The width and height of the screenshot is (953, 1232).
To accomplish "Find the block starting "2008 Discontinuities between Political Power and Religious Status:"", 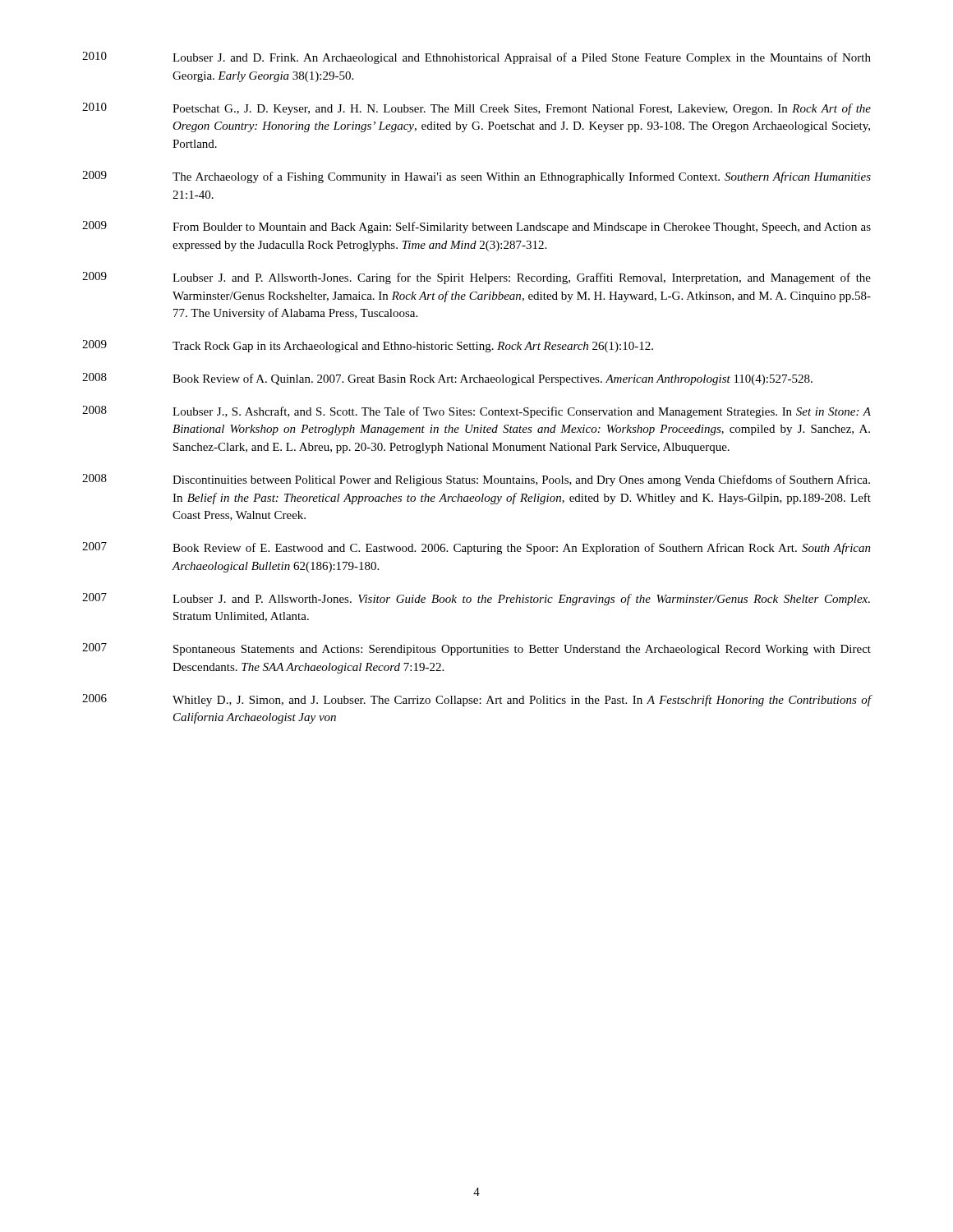I will pyautogui.click(x=476, y=498).
